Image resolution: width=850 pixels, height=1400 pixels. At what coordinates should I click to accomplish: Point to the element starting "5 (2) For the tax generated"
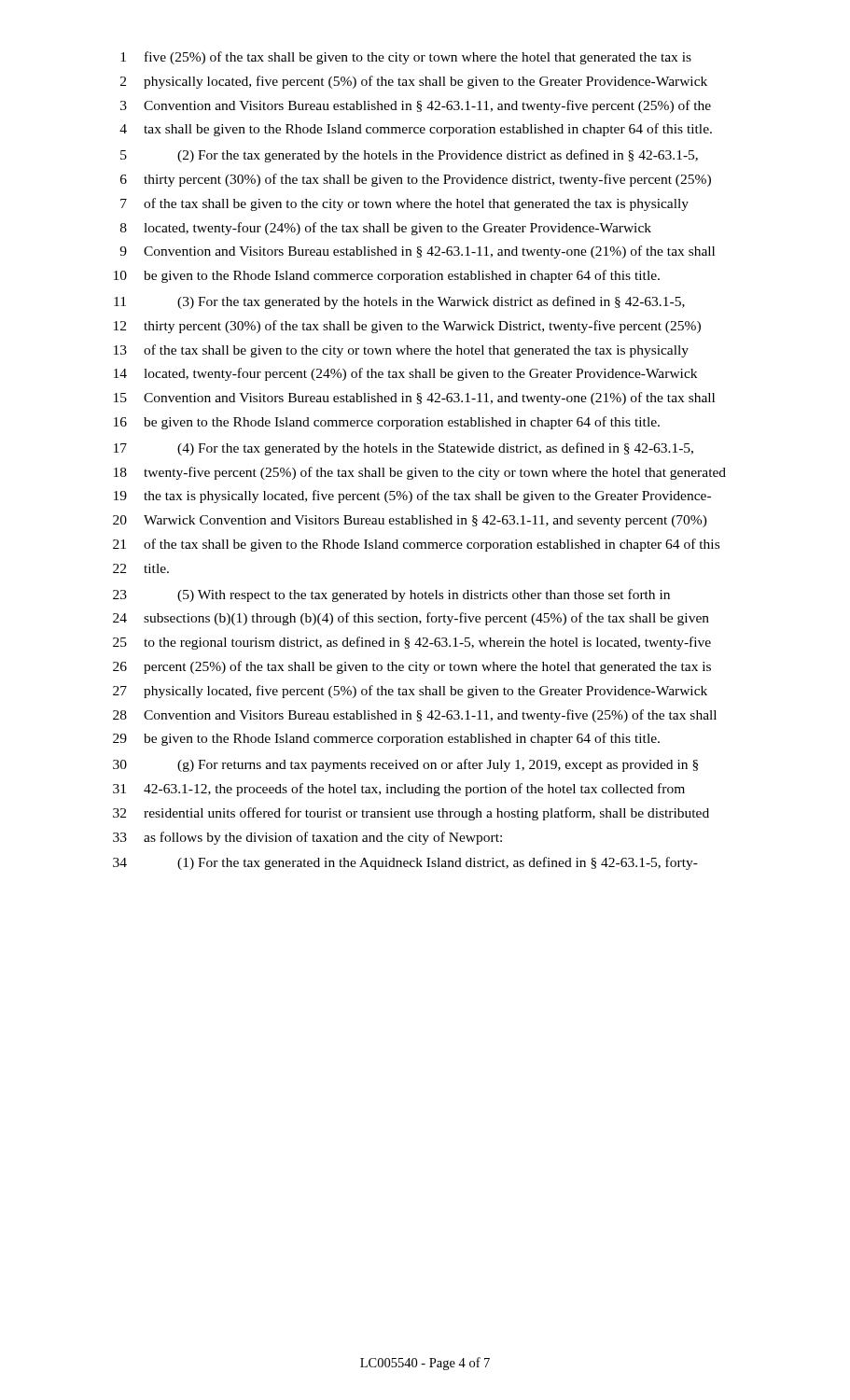tap(442, 155)
